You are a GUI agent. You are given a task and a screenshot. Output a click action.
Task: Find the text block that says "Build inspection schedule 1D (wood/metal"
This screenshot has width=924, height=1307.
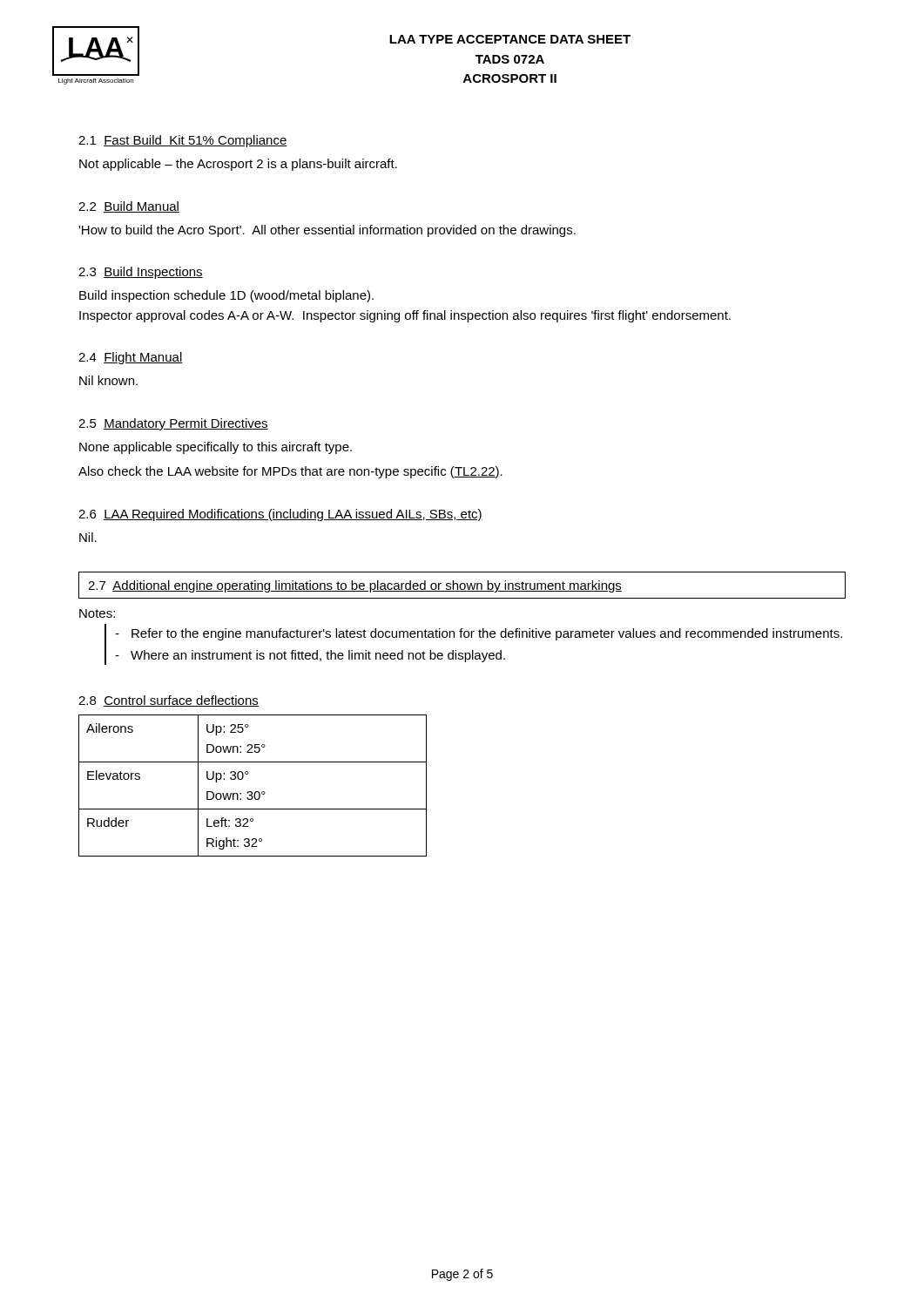tap(405, 305)
